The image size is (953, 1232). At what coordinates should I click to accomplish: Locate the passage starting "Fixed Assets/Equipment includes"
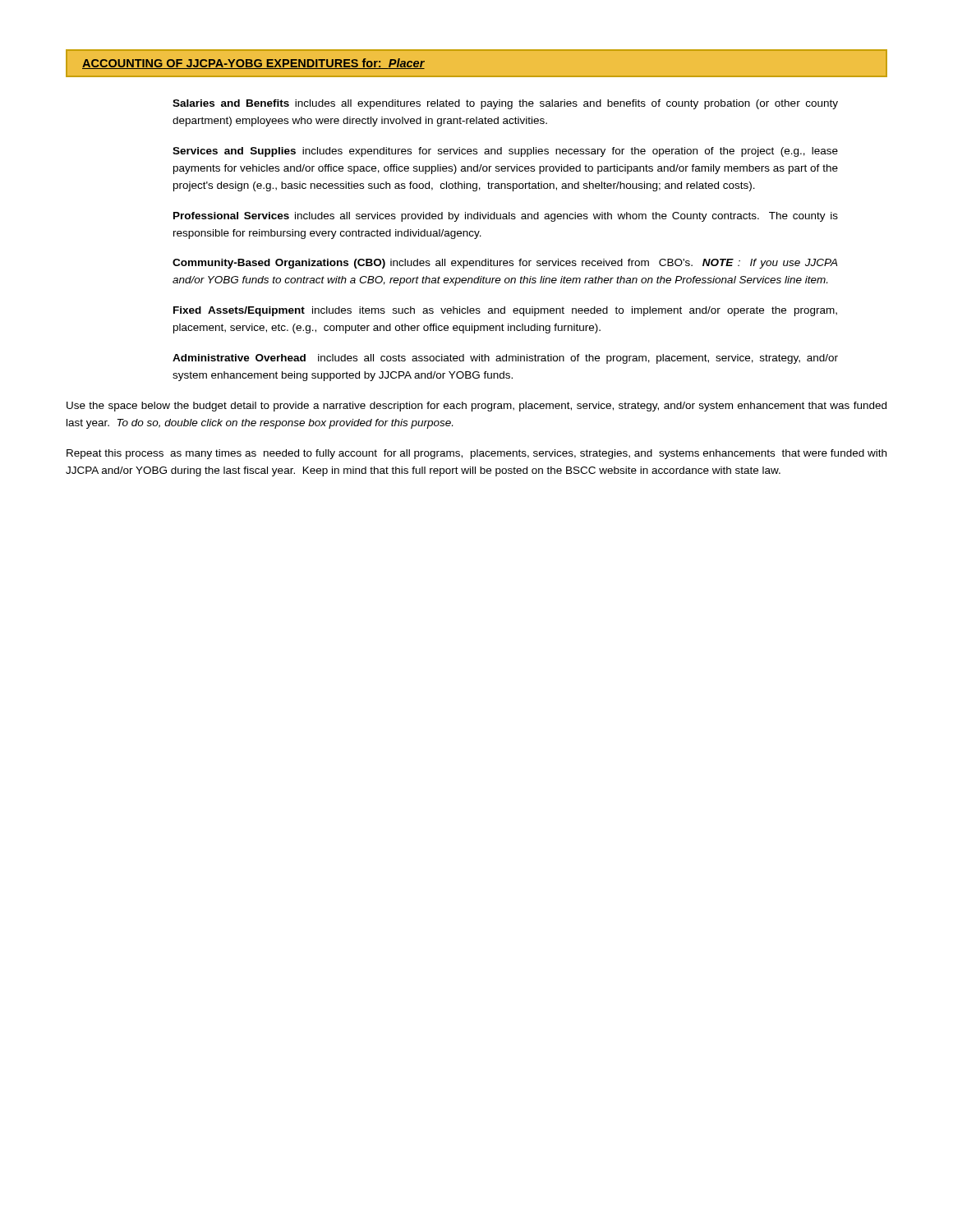click(505, 319)
